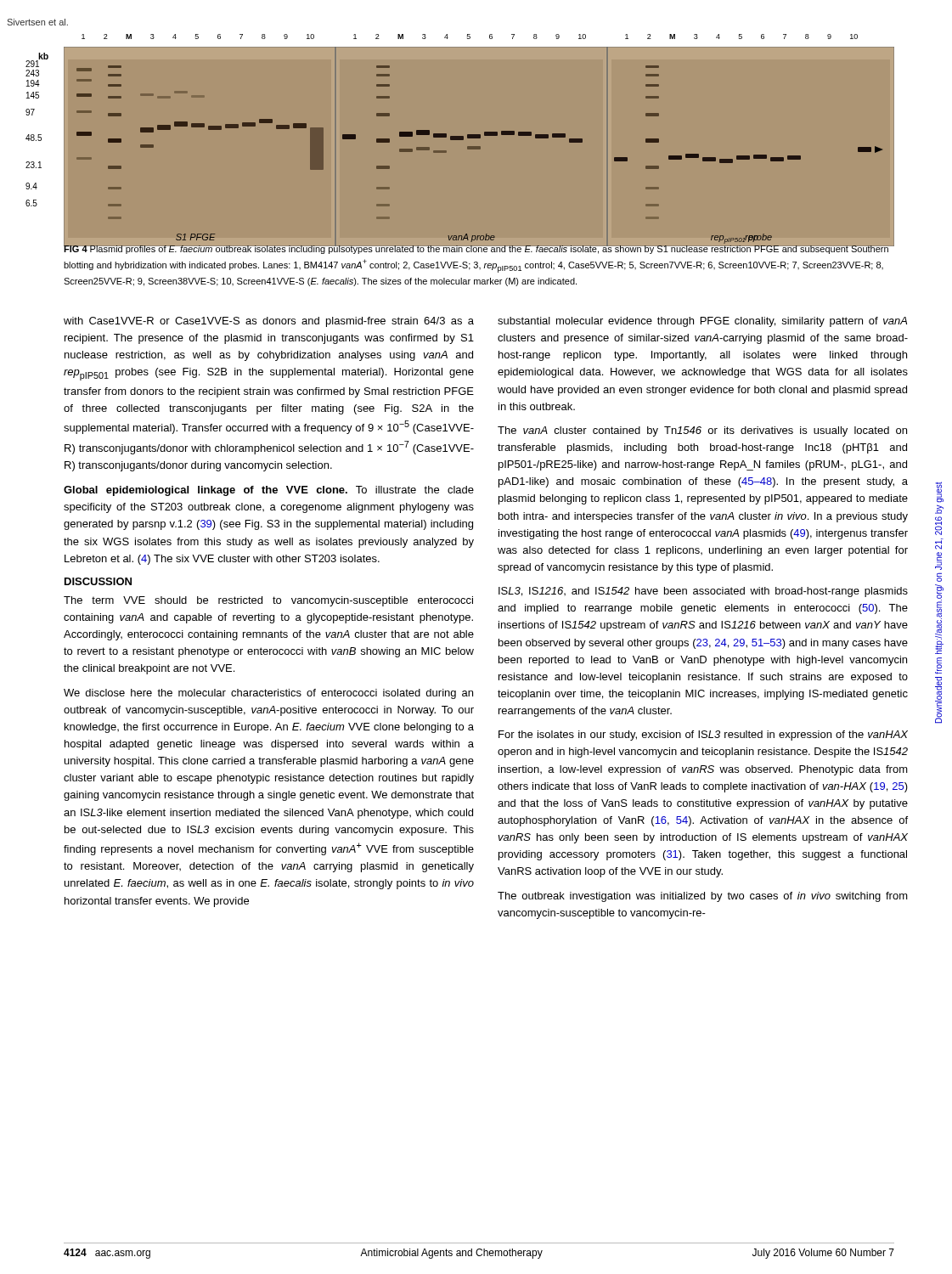
Task: Navigate to the region starting "substantial molecular evidence"
Action: pos(703,617)
